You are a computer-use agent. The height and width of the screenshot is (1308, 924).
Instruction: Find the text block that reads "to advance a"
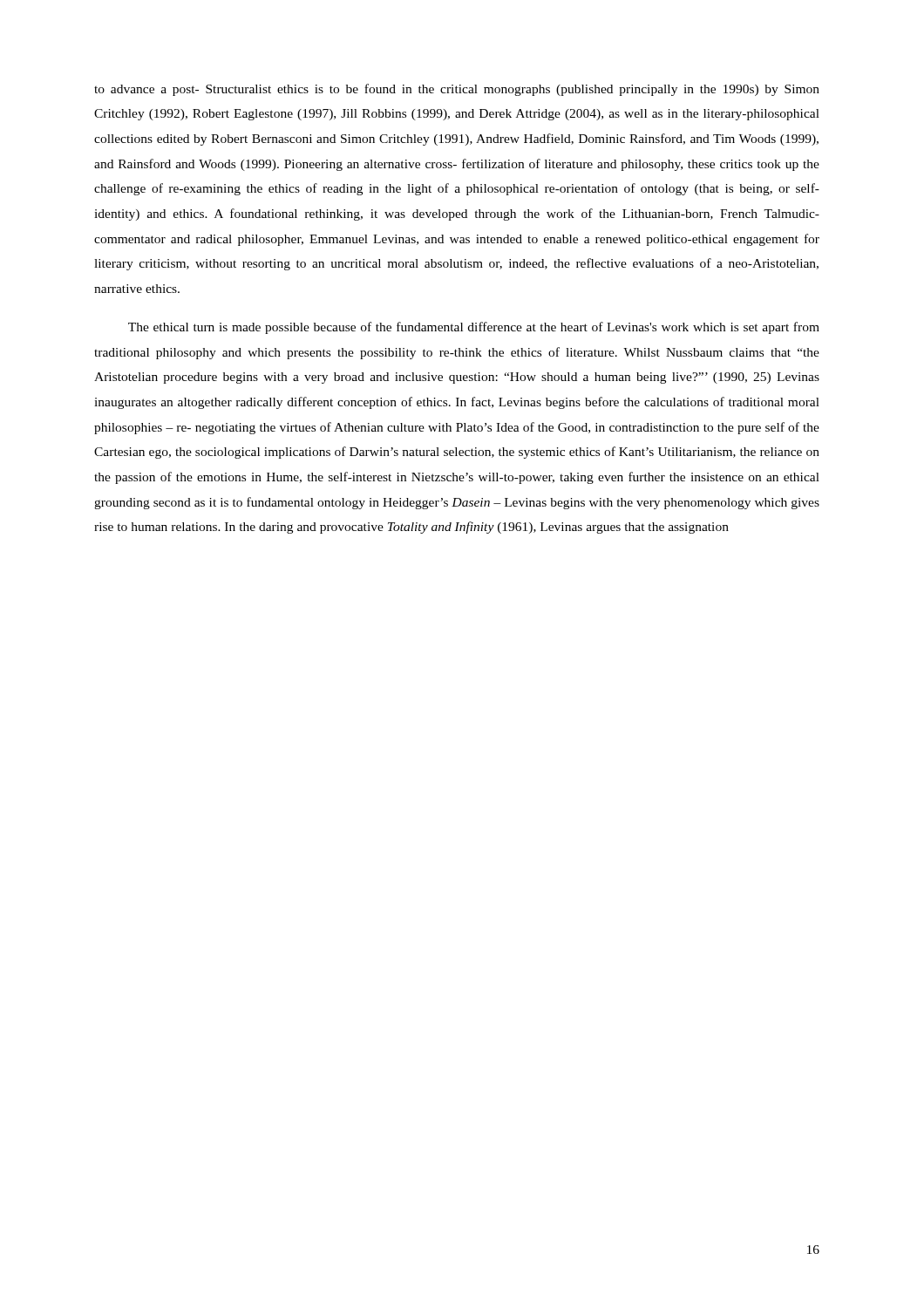(x=457, y=189)
